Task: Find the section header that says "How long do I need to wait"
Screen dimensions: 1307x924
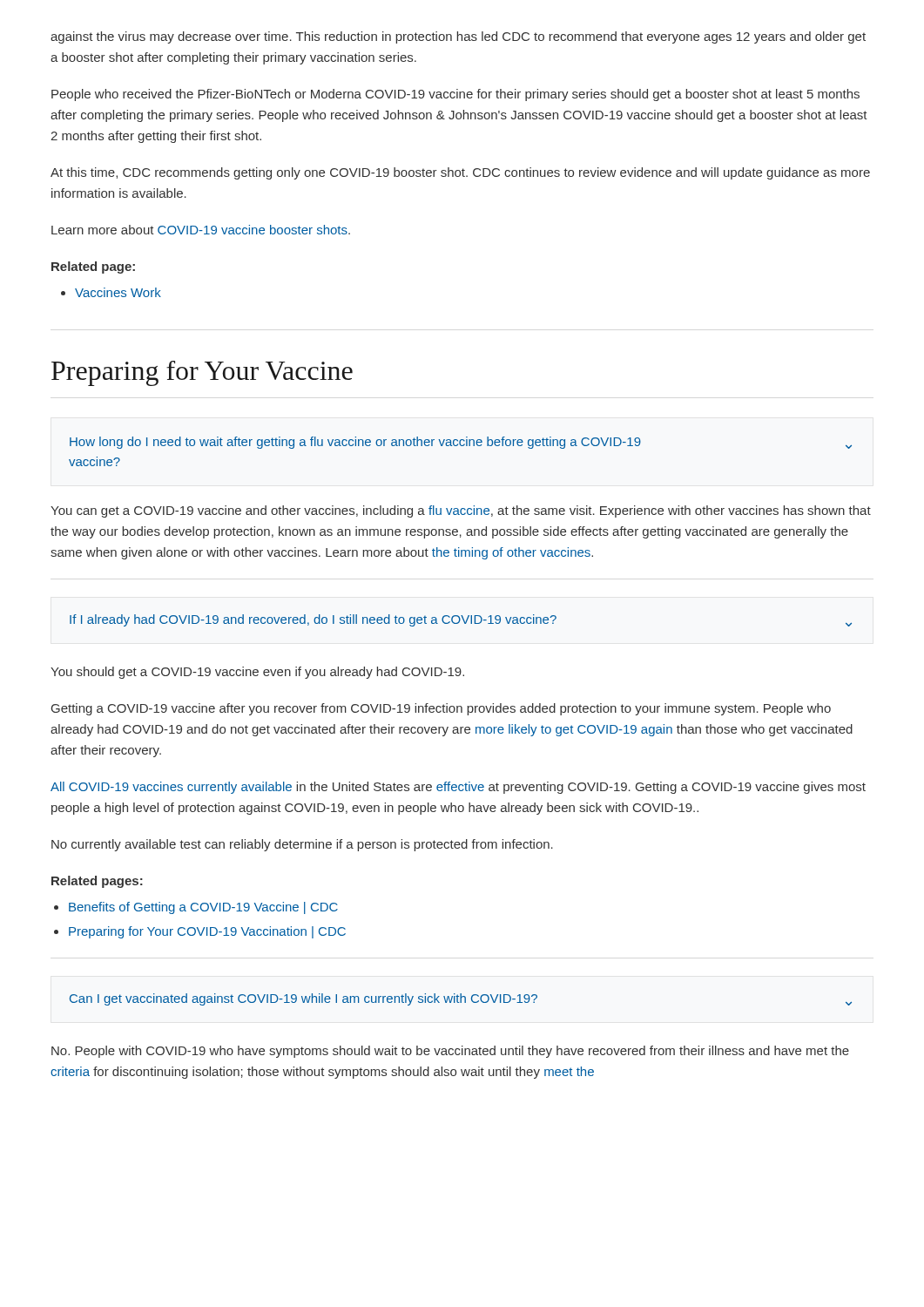Action: (462, 452)
